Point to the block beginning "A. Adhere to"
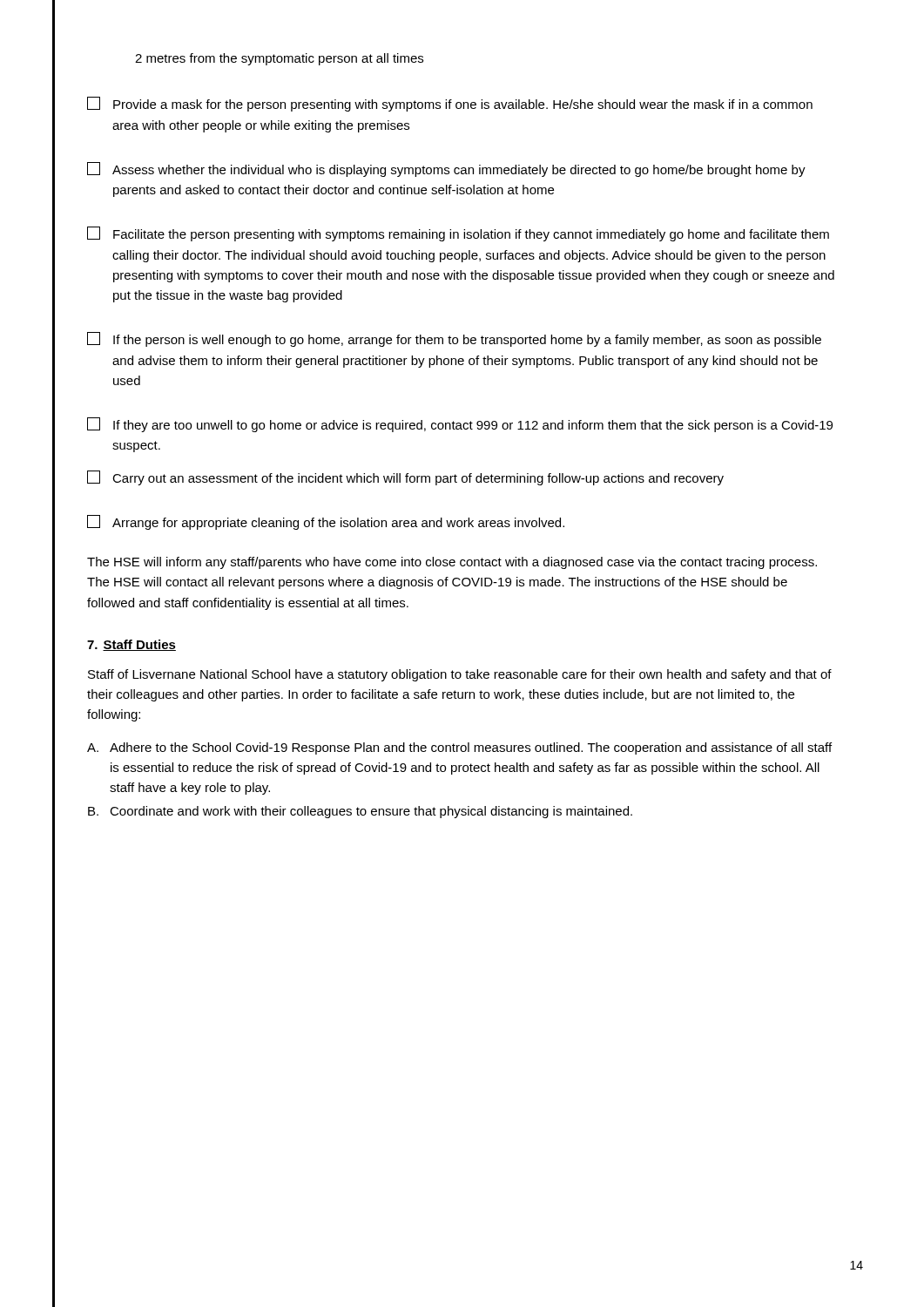Image resolution: width=924 pixels, height=1307 pixels. coord(462,767)
